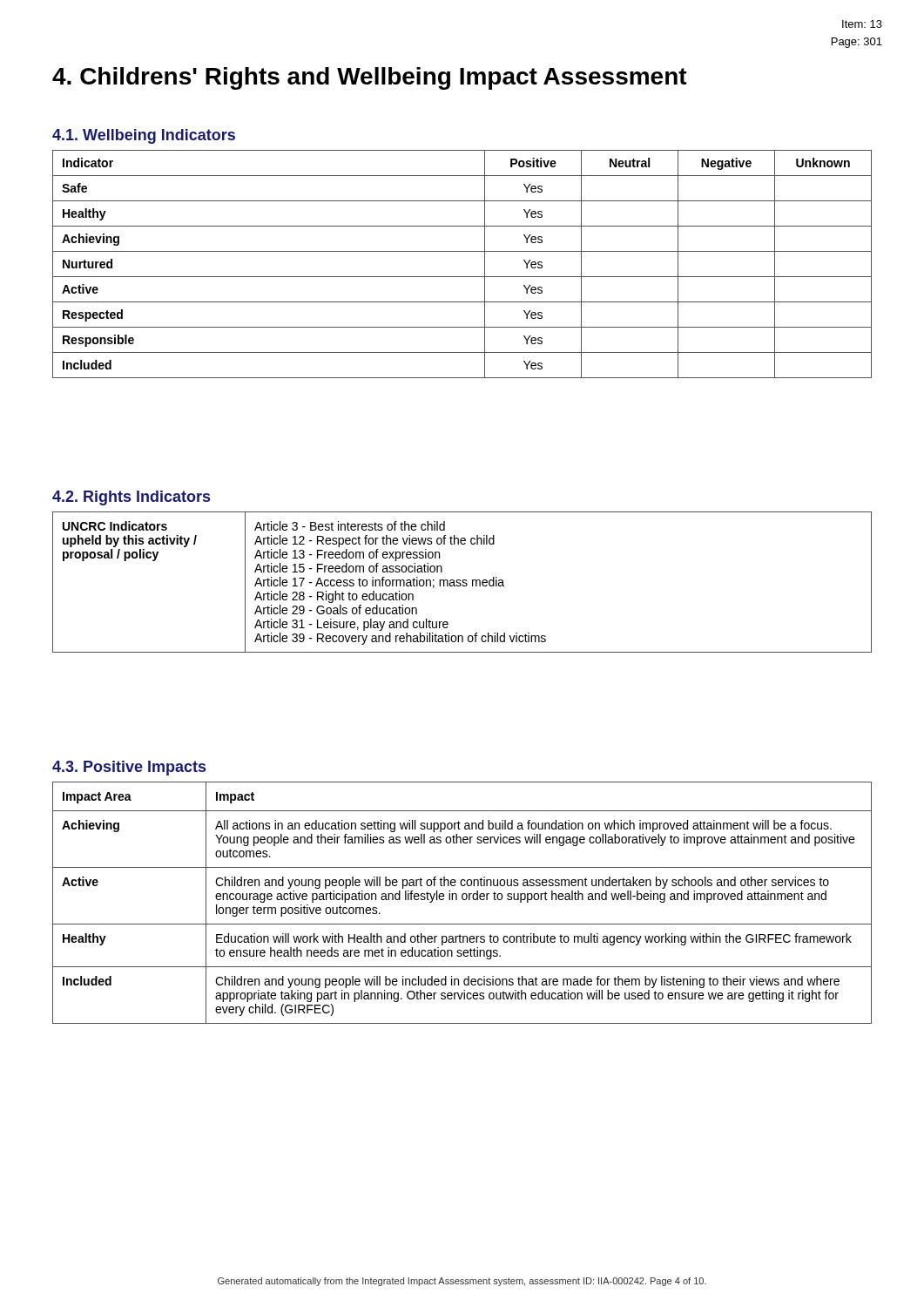924x1307 pixels.
Task: Click on the table containing "Children and young people"
Action: tap(462, 903)
